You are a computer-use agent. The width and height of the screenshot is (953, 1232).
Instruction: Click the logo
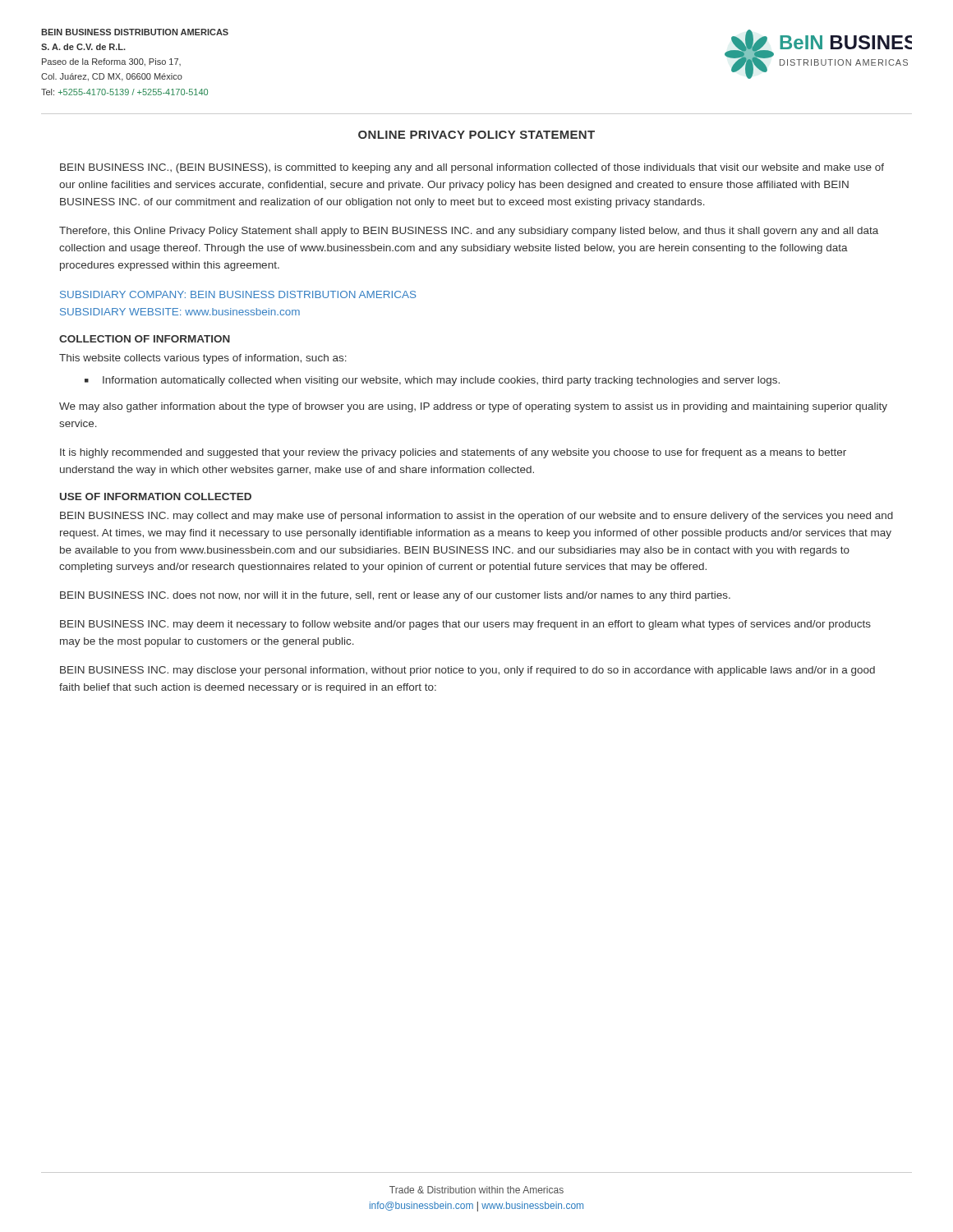(817, 59)
